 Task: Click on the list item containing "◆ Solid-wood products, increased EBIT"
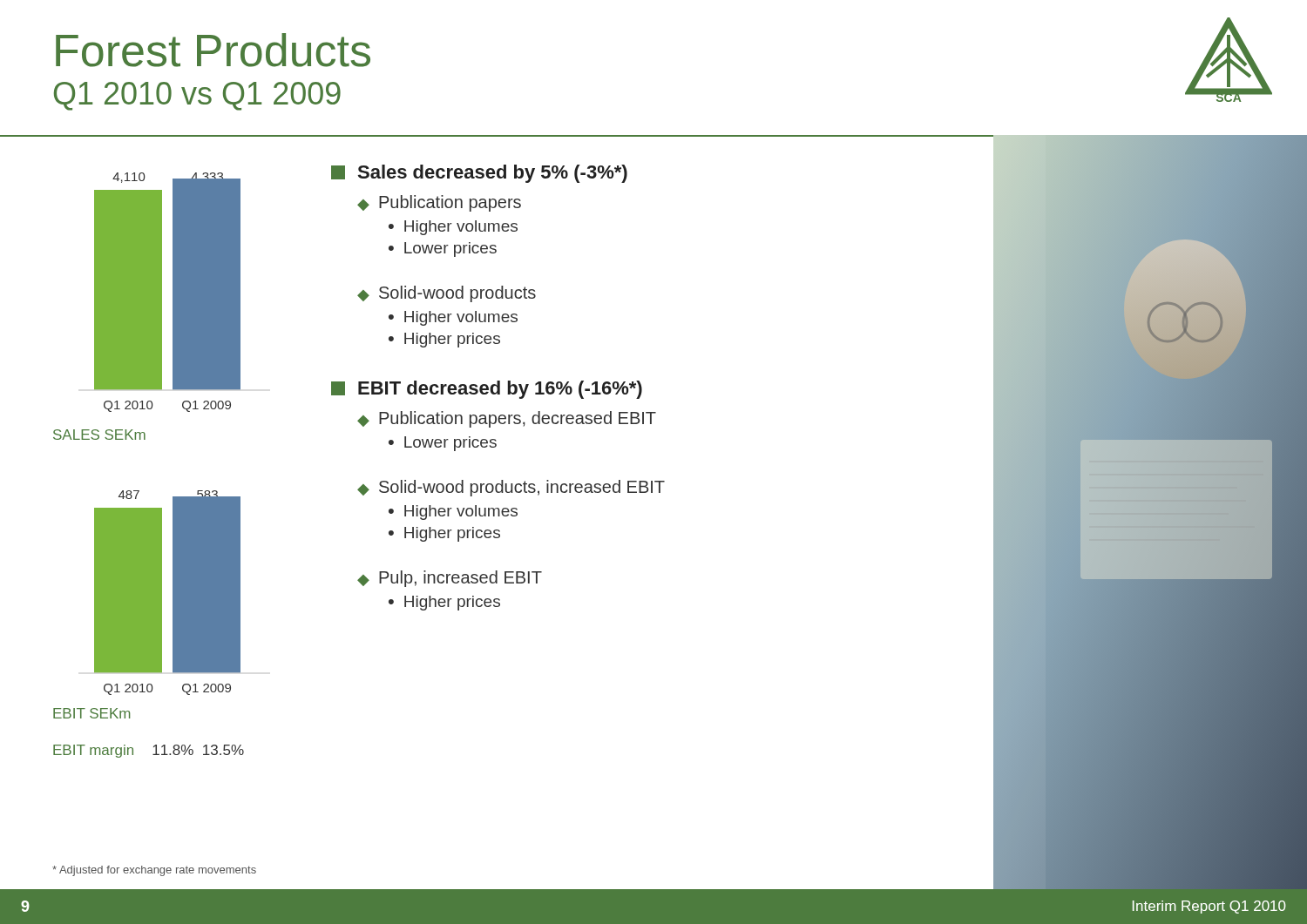511,488
